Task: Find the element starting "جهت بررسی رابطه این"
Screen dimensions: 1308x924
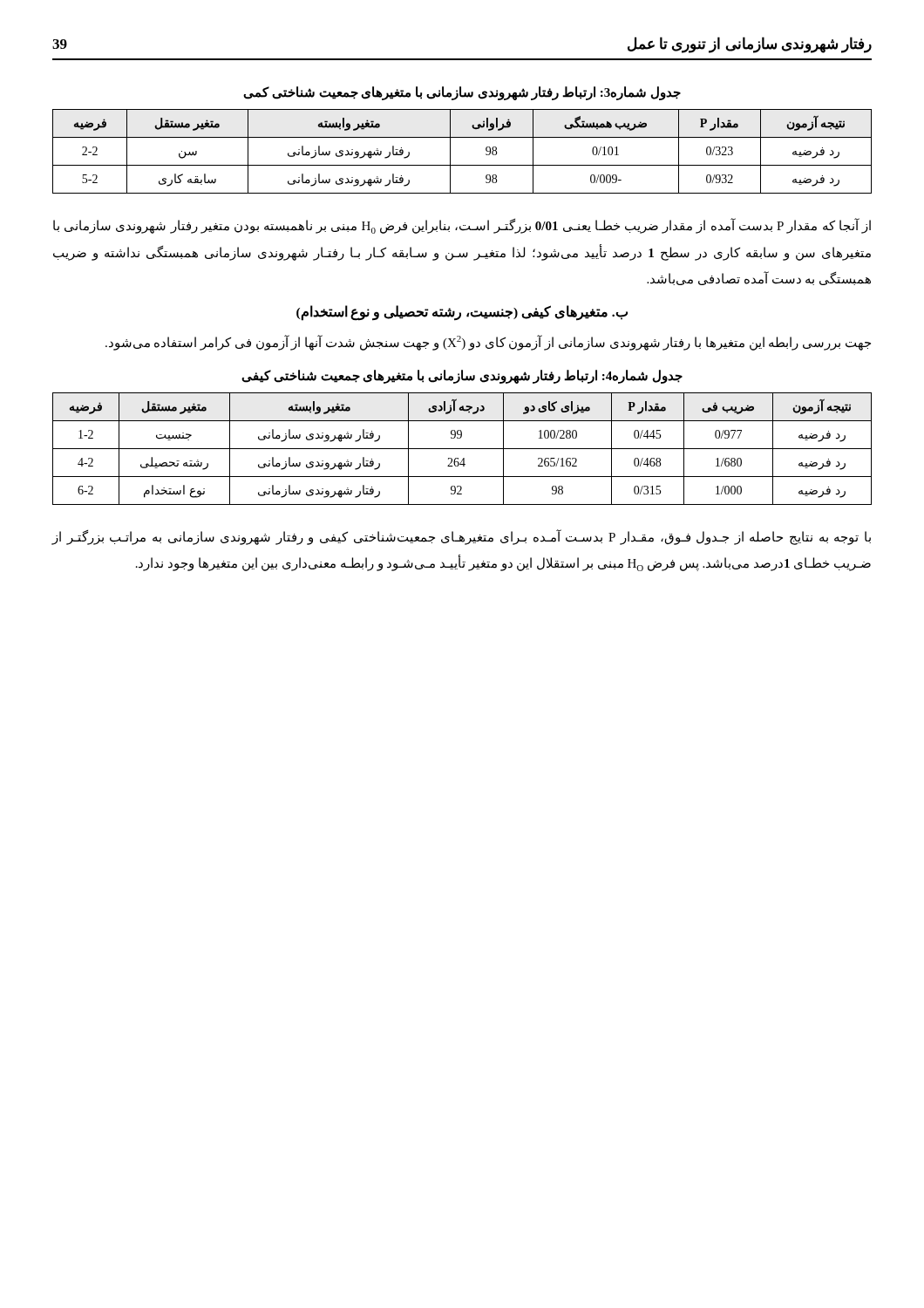Action: point(488,341)
